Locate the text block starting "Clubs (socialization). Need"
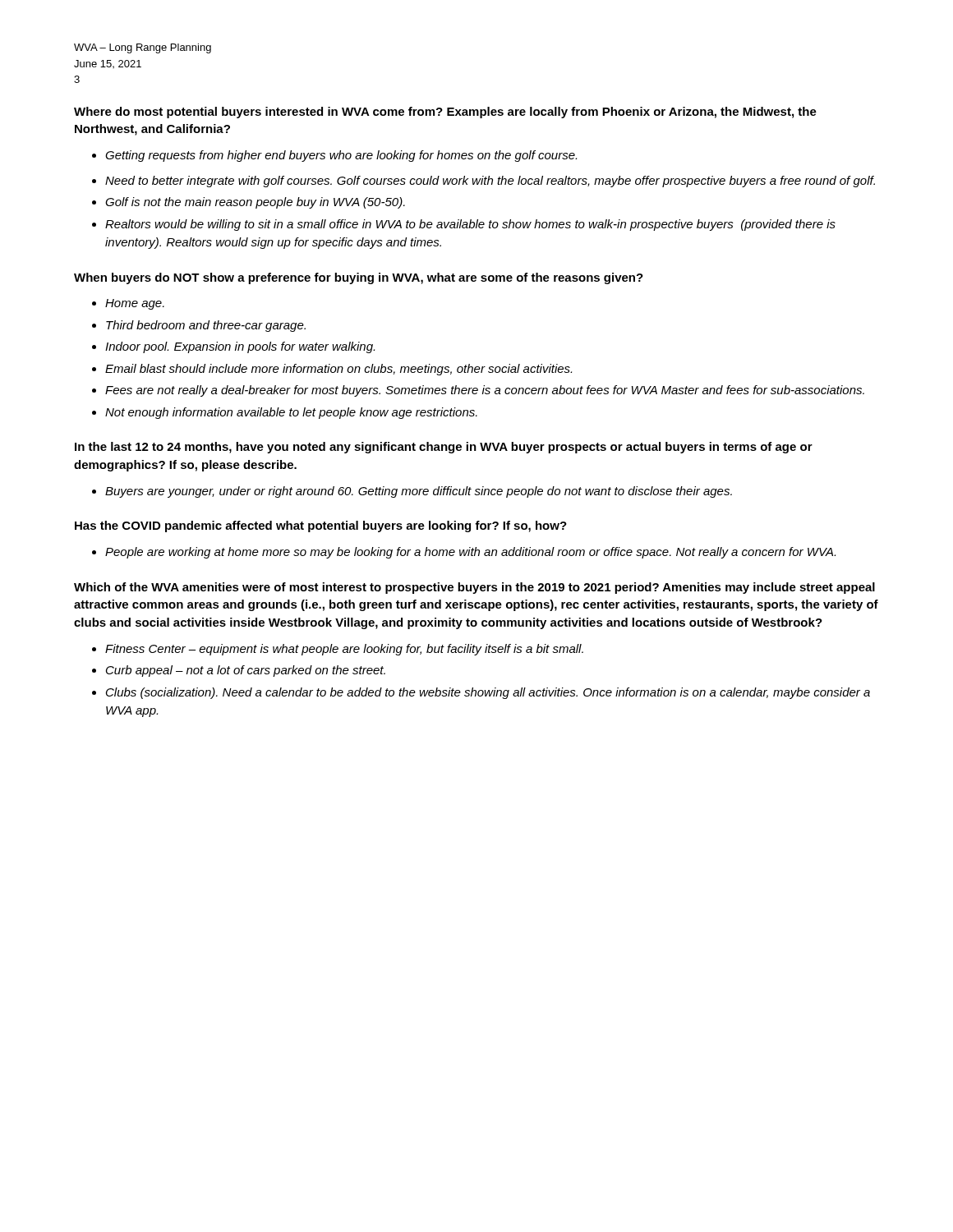 click(x=488, y=701)
